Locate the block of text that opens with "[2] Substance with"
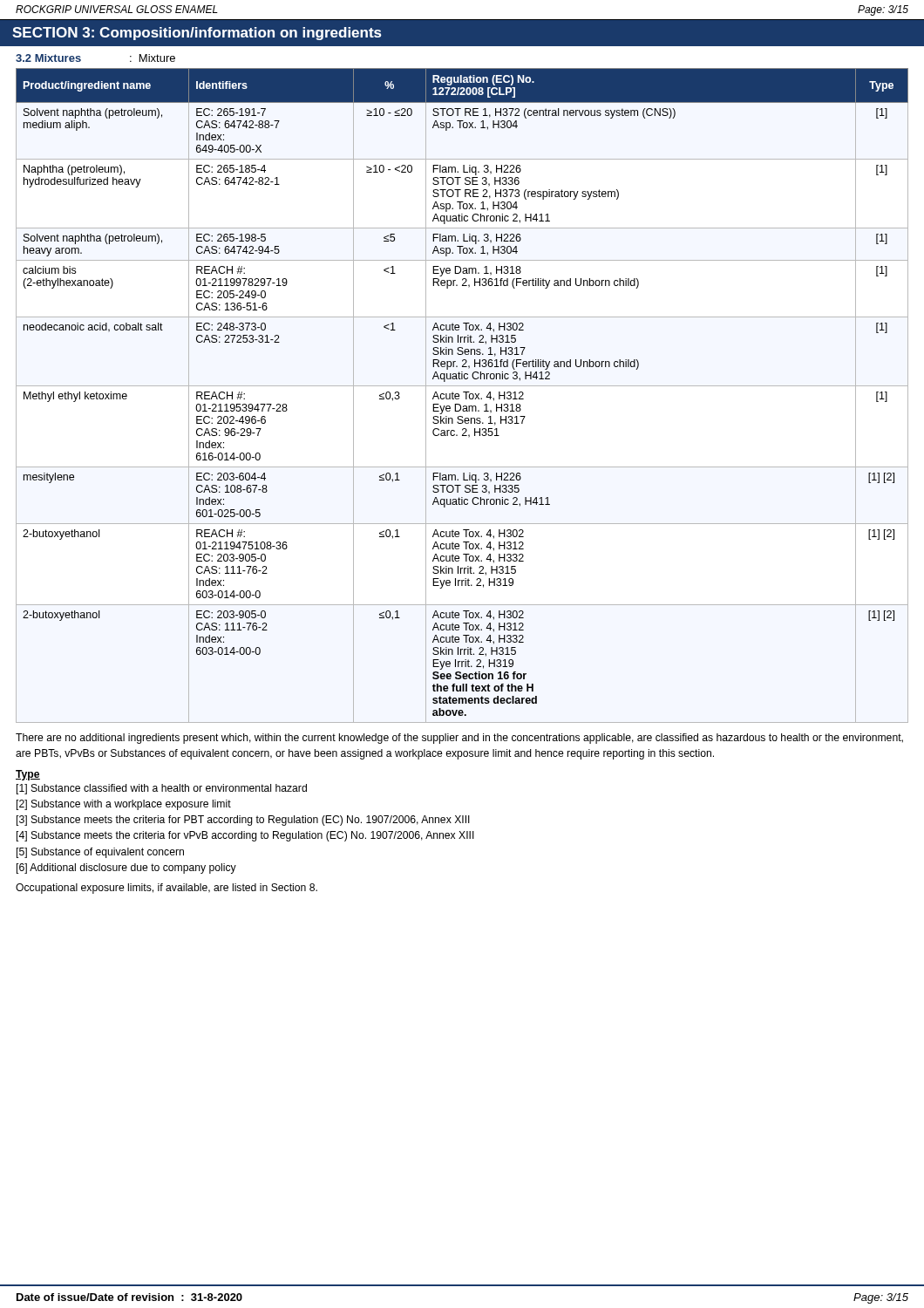924x1308 pixels. (123, 804)
